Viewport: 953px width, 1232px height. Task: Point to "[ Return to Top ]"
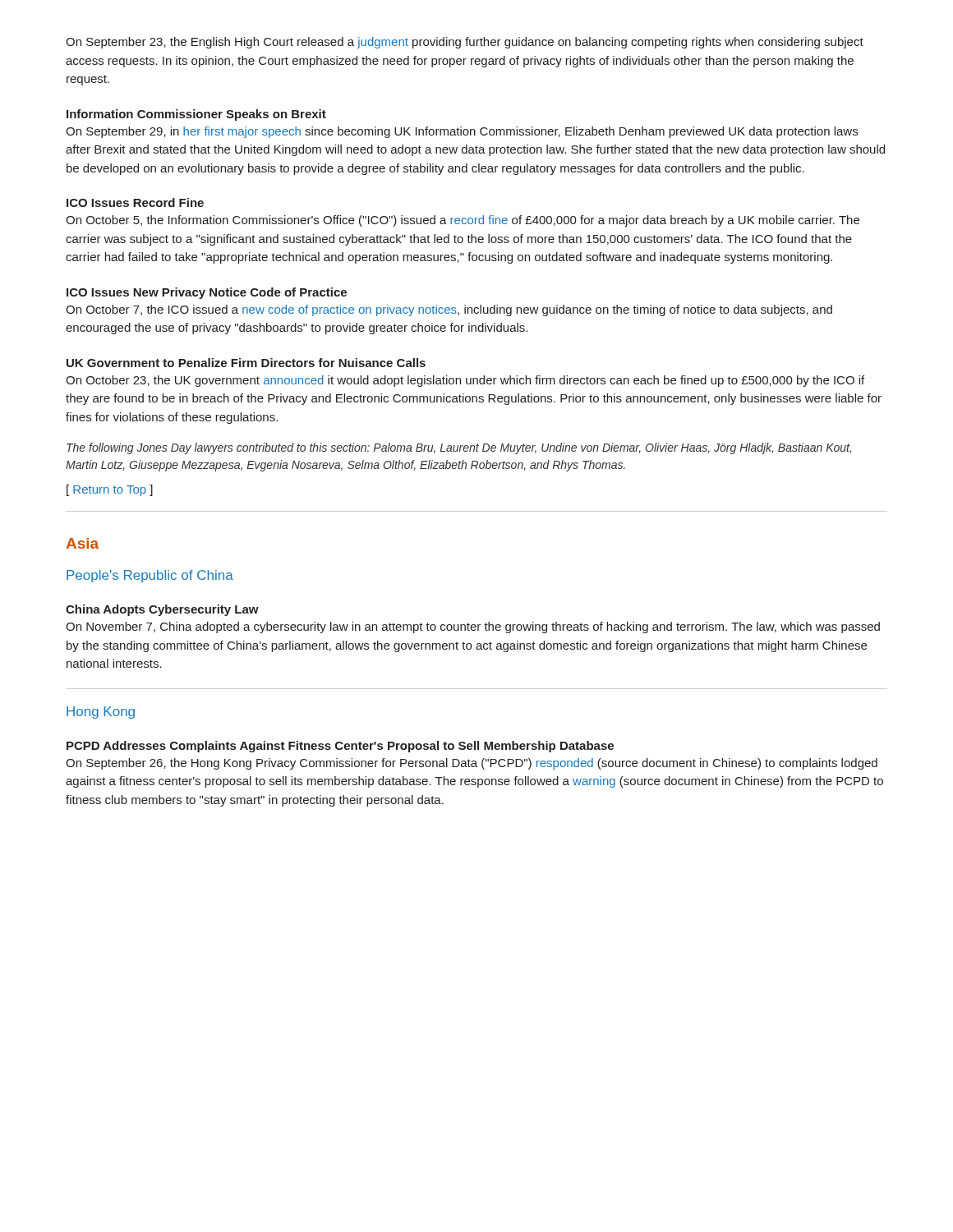109,489
